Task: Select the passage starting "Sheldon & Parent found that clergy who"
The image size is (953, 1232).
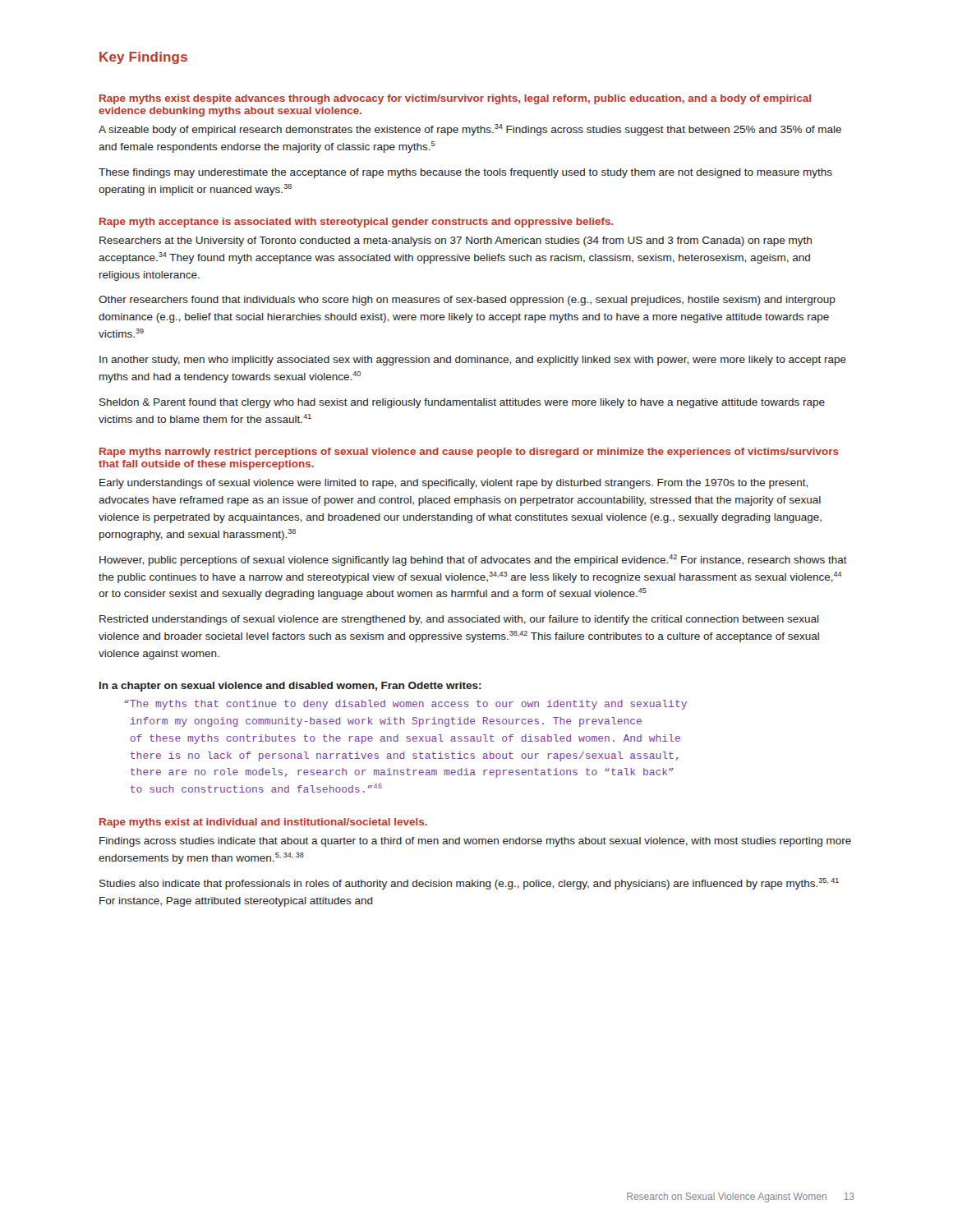Action: pyautogui.click(x=462, y=411)
